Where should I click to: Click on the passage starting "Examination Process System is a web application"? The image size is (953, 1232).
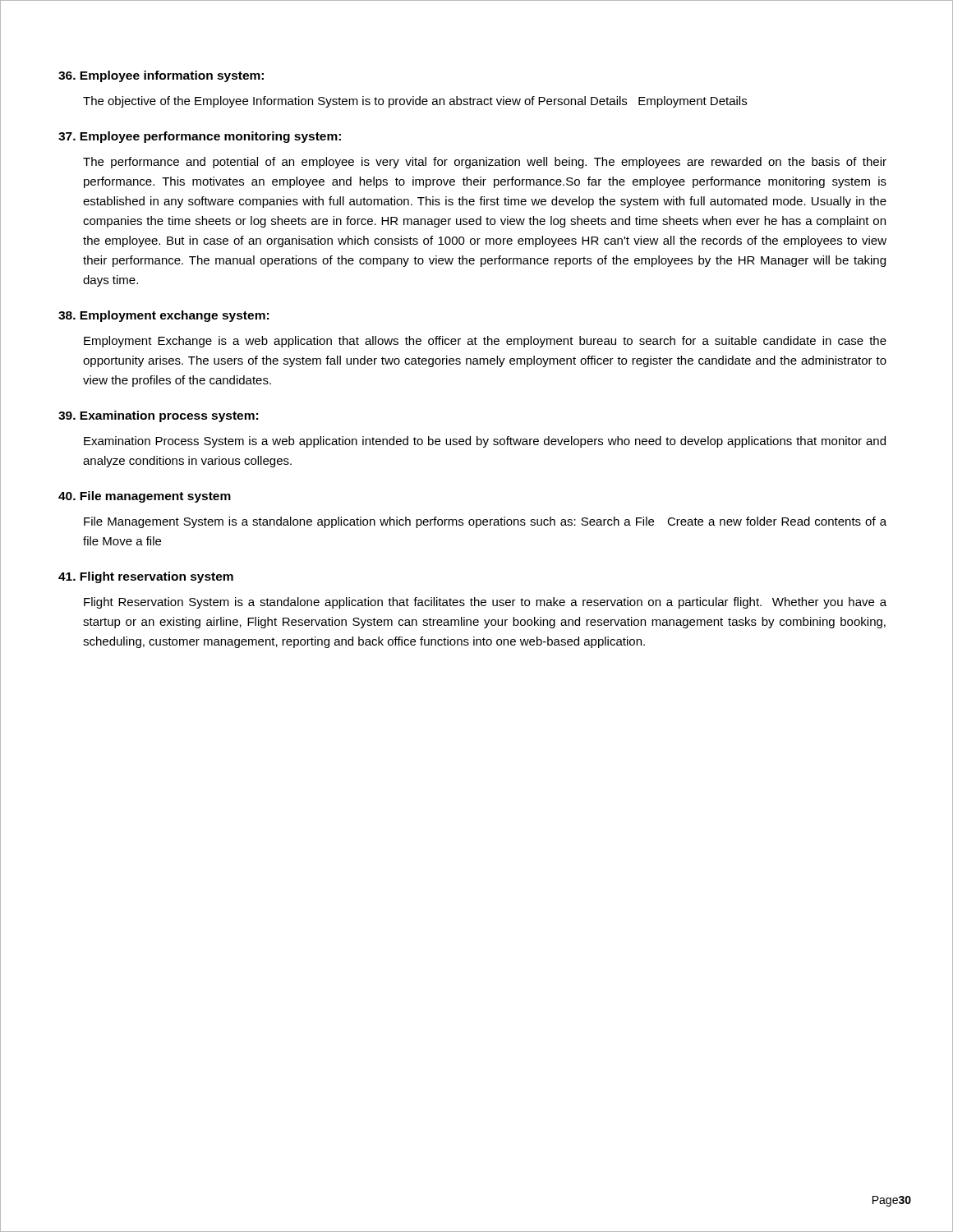(x=485, y=450)
